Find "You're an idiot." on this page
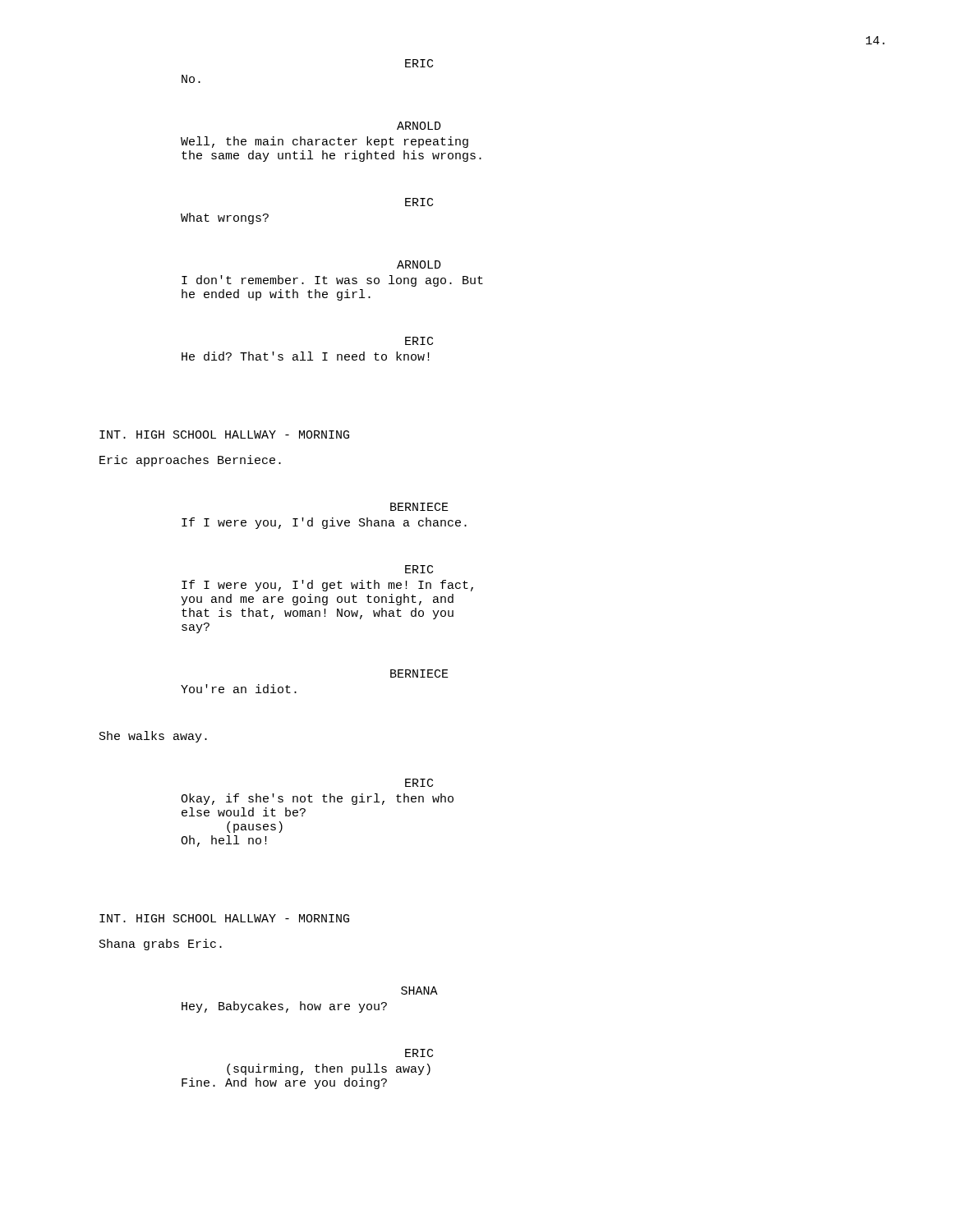 click(240, 690)
